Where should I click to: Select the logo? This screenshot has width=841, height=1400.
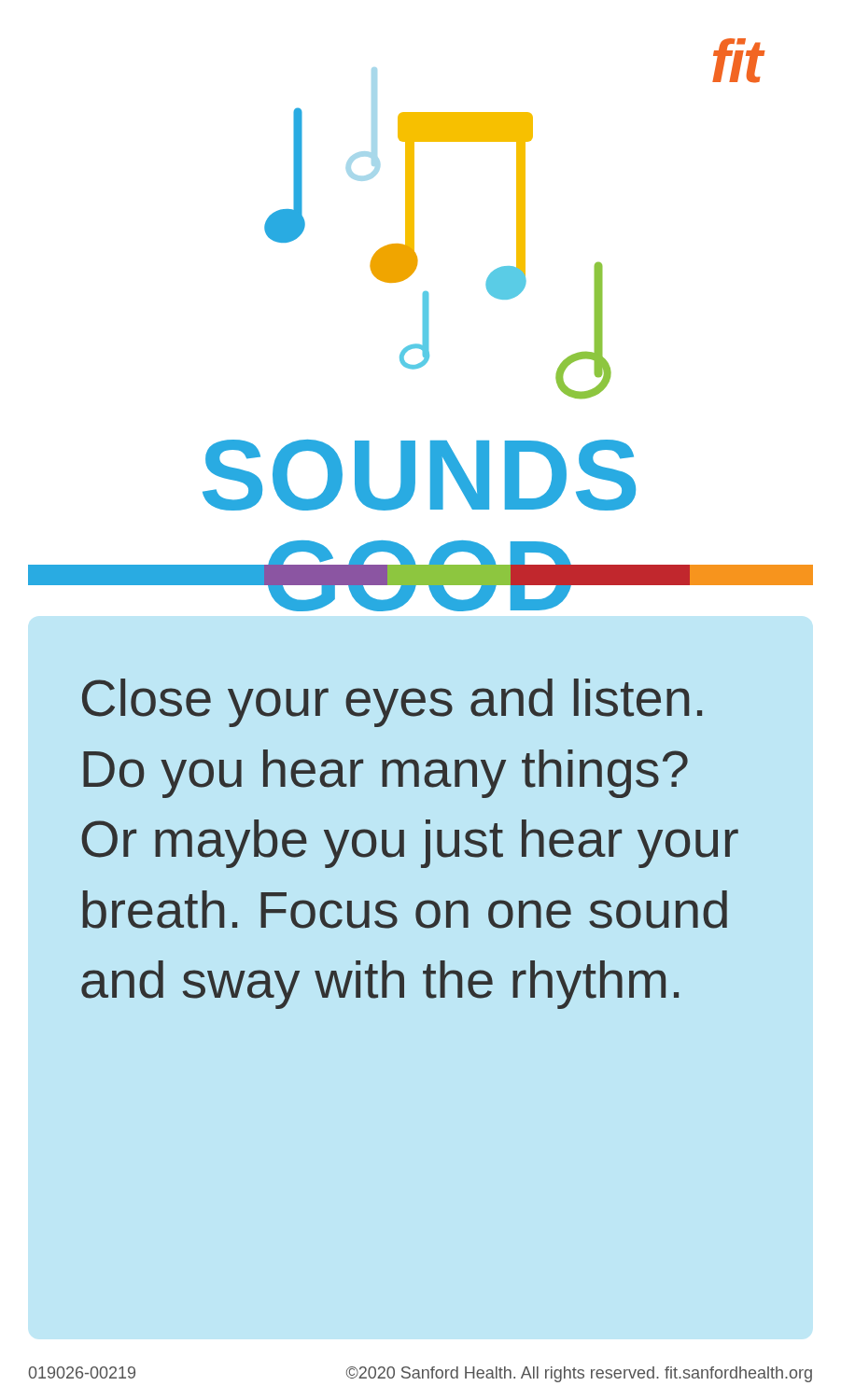click(x=752, y=61)
